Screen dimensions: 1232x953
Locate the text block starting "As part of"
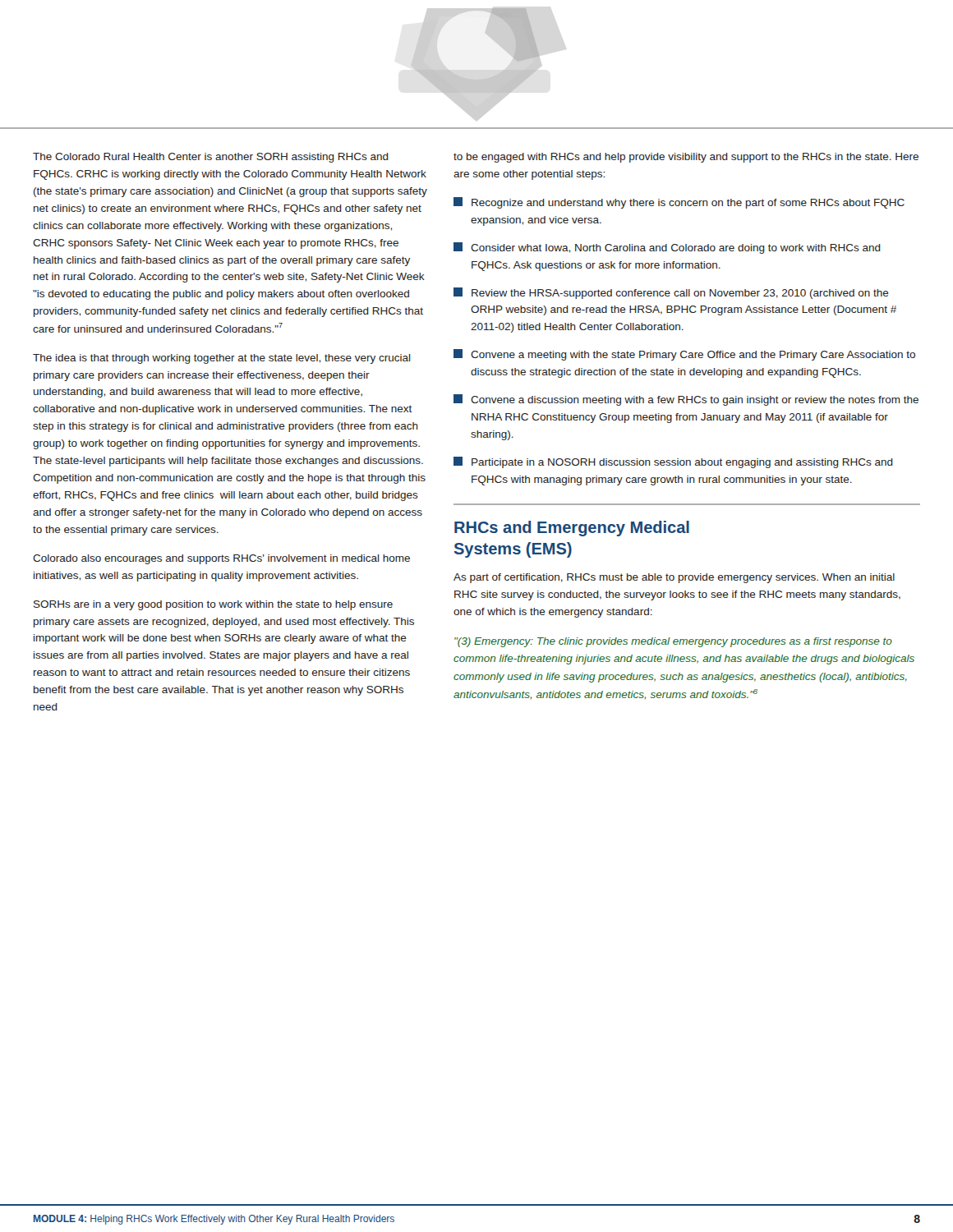coord(687,595)
